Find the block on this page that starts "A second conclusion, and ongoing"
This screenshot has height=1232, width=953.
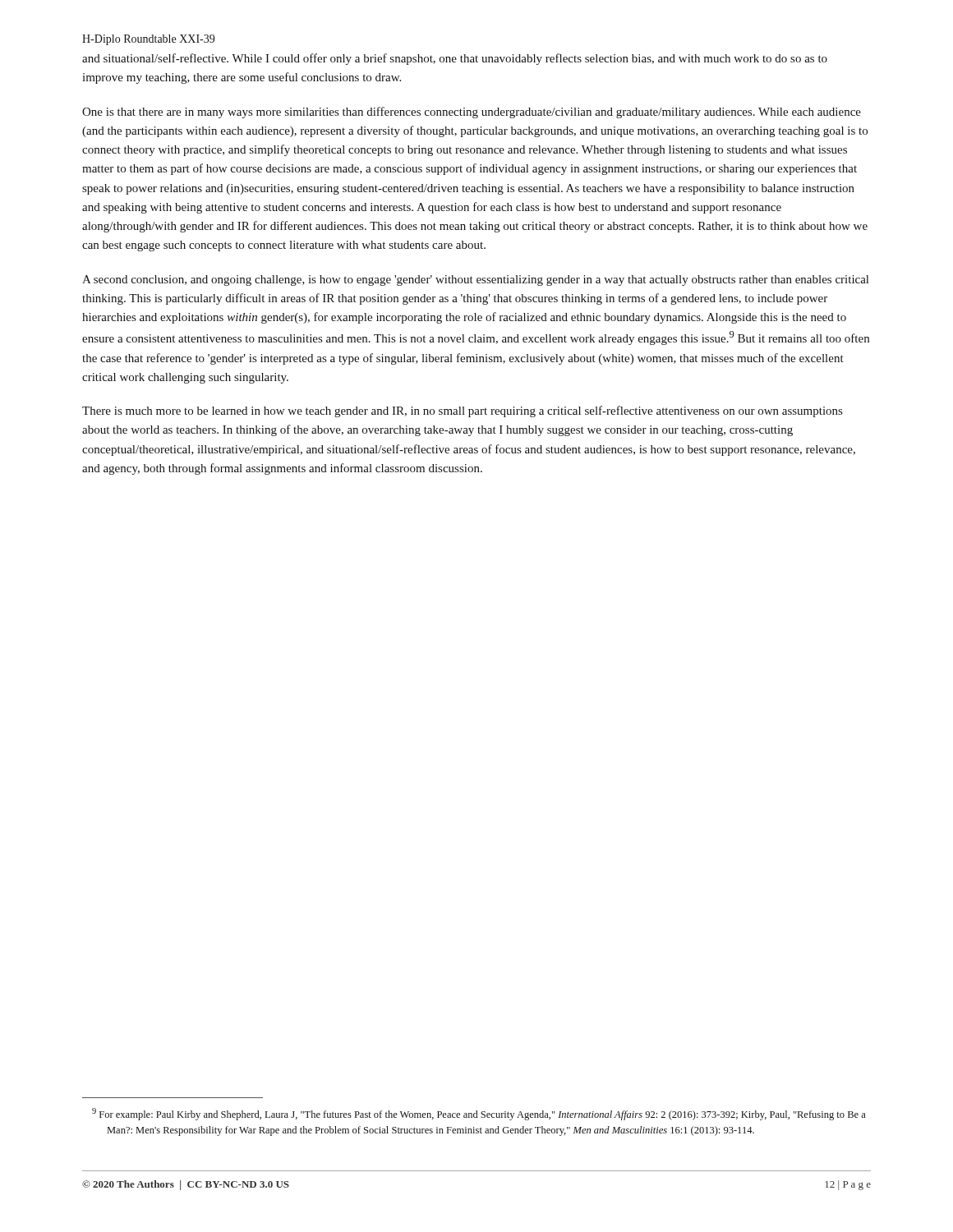pos(476,328)
